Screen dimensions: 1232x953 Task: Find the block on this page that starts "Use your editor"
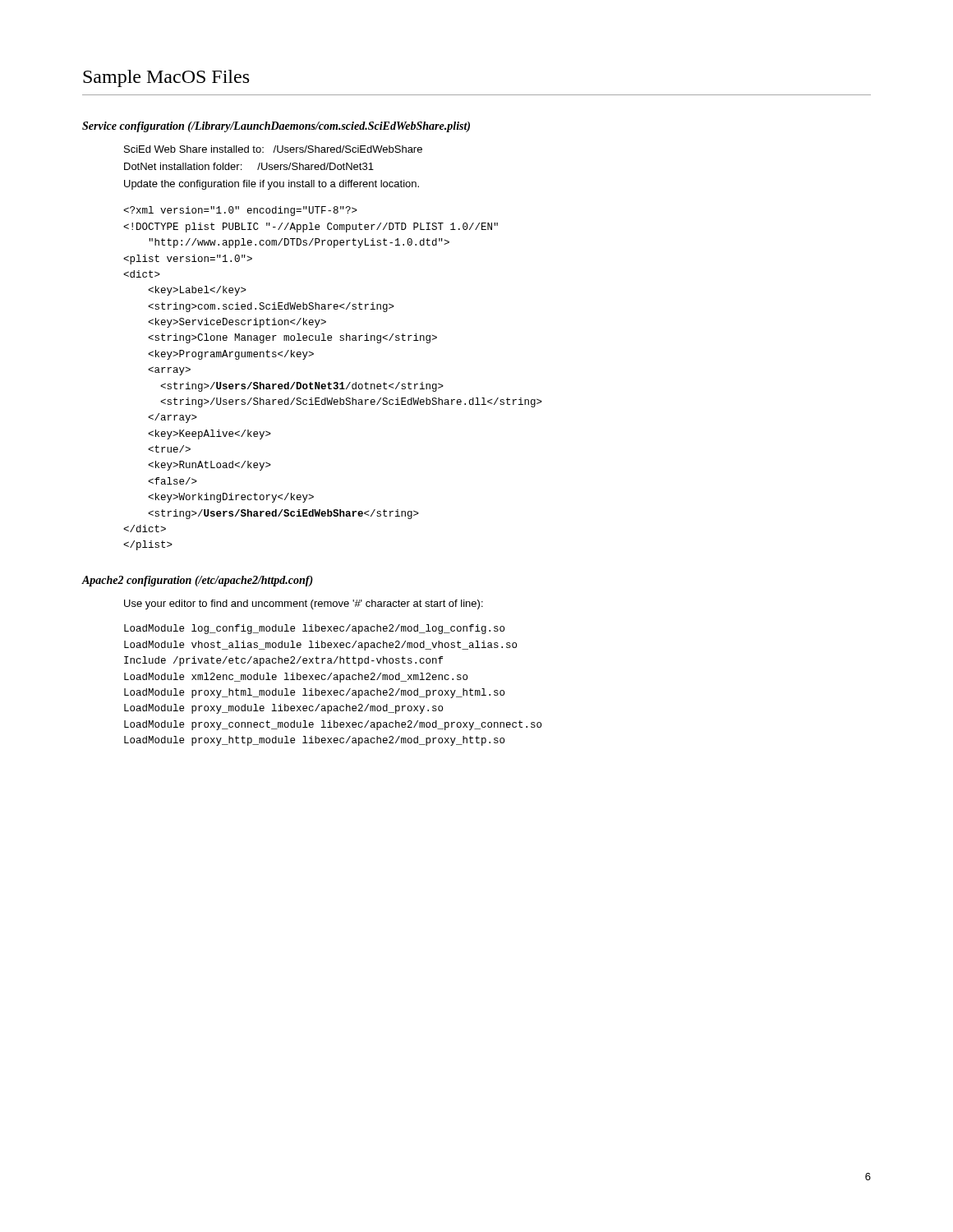tap(303, 603)
